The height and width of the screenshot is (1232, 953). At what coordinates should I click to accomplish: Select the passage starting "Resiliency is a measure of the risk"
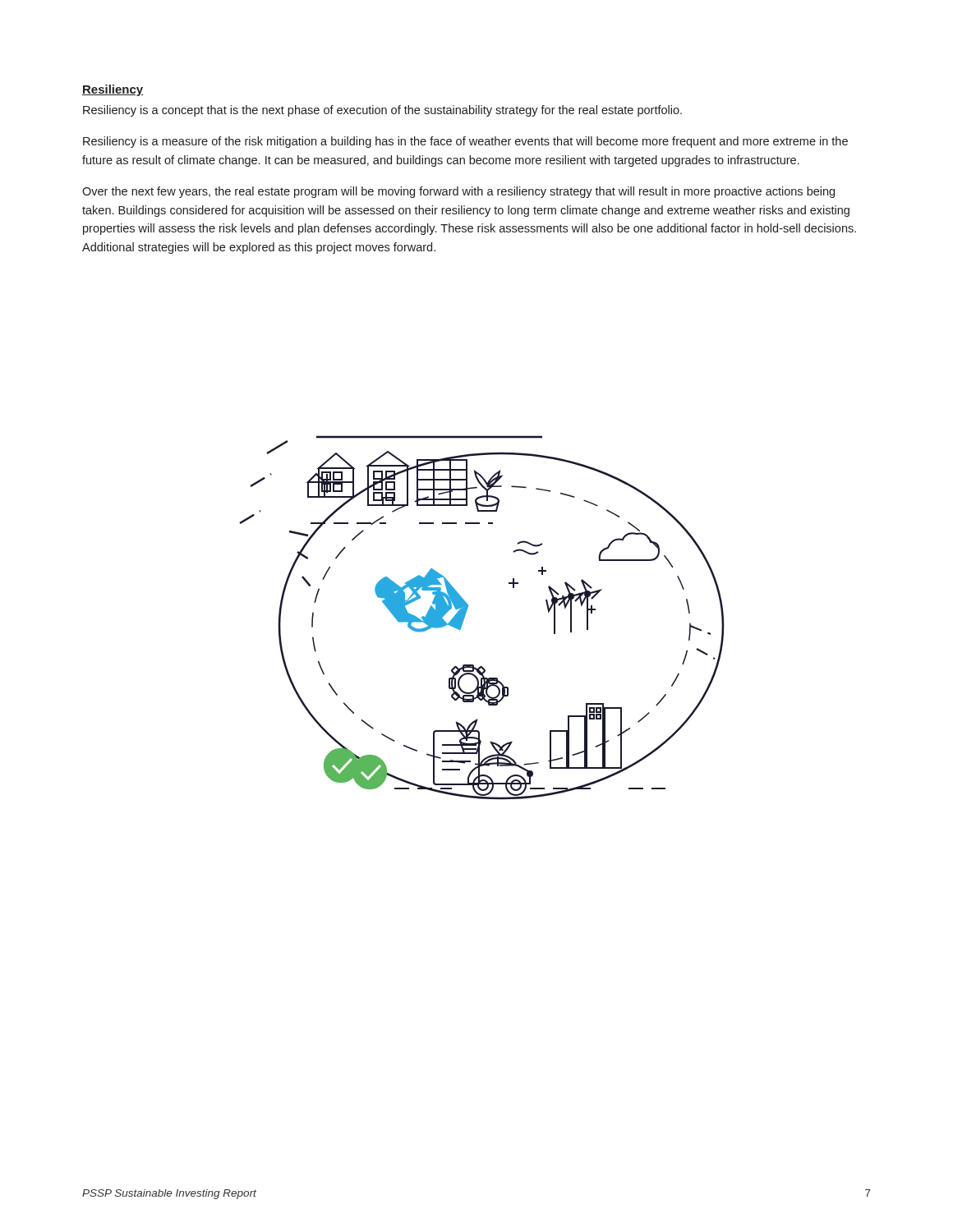pyautogui.click(x=465, y=151)
